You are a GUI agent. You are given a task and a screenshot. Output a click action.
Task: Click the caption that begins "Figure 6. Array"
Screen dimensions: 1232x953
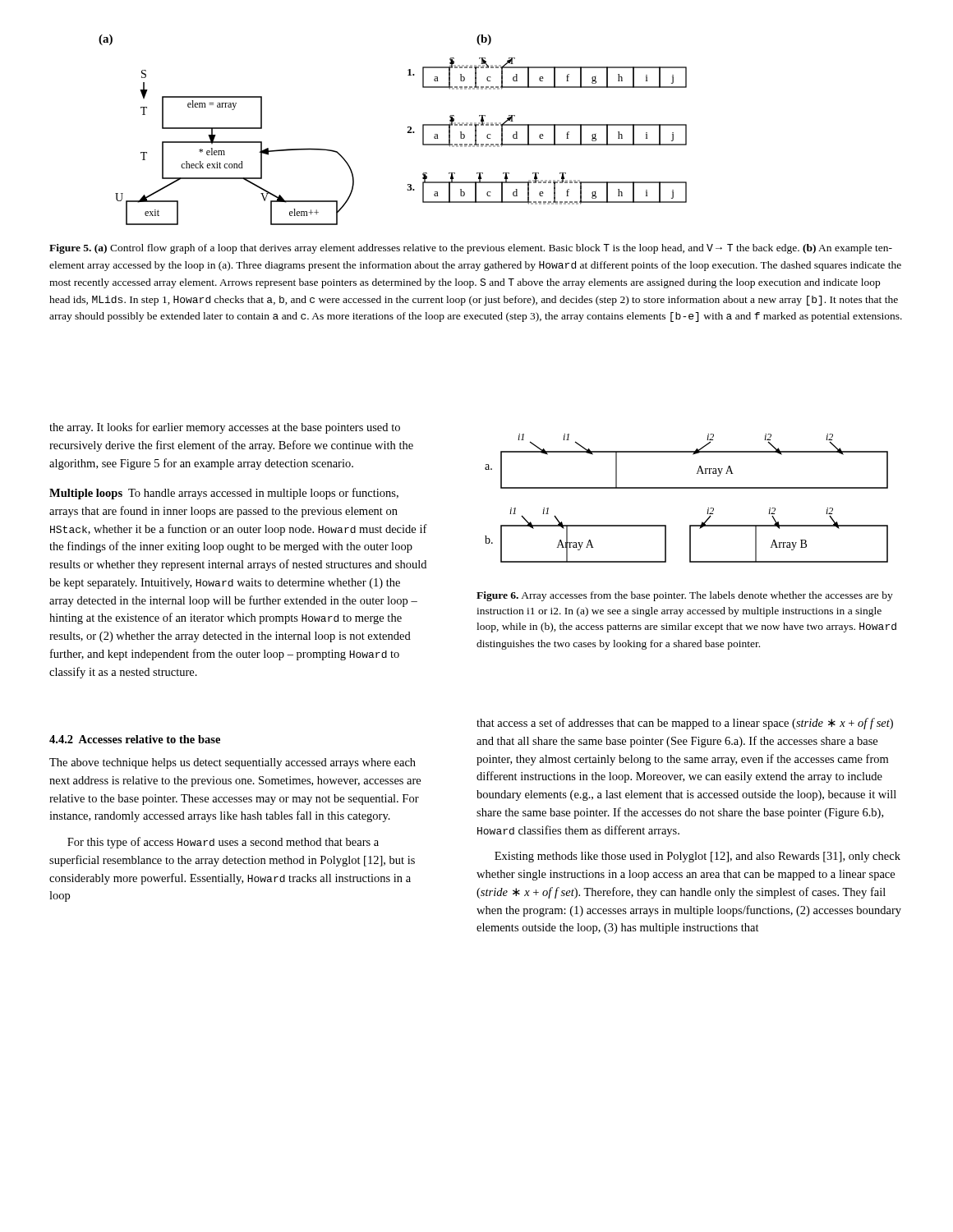tap(687, 619)
